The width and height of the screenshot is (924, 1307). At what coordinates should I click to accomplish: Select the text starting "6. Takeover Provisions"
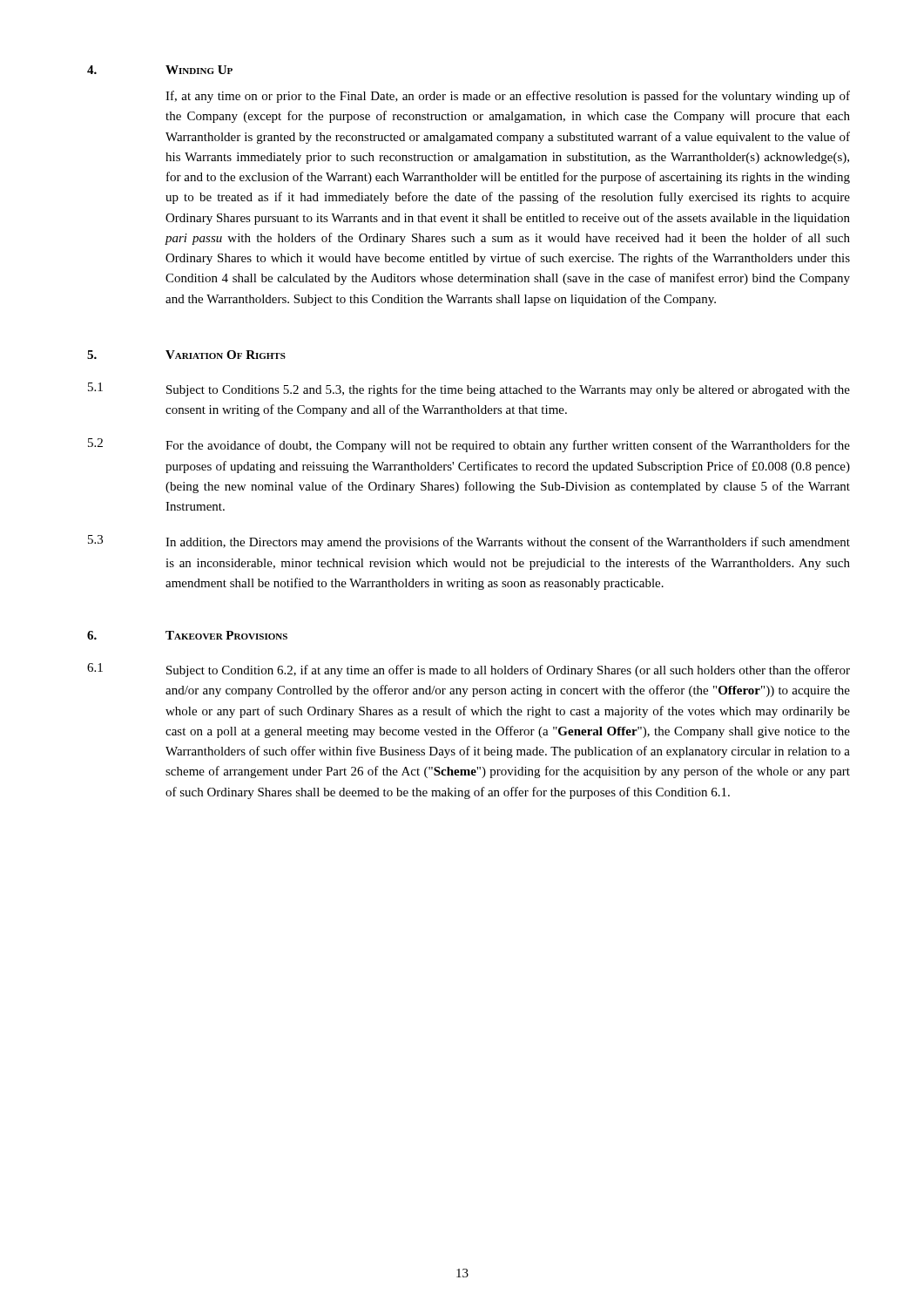coord(187,636)
